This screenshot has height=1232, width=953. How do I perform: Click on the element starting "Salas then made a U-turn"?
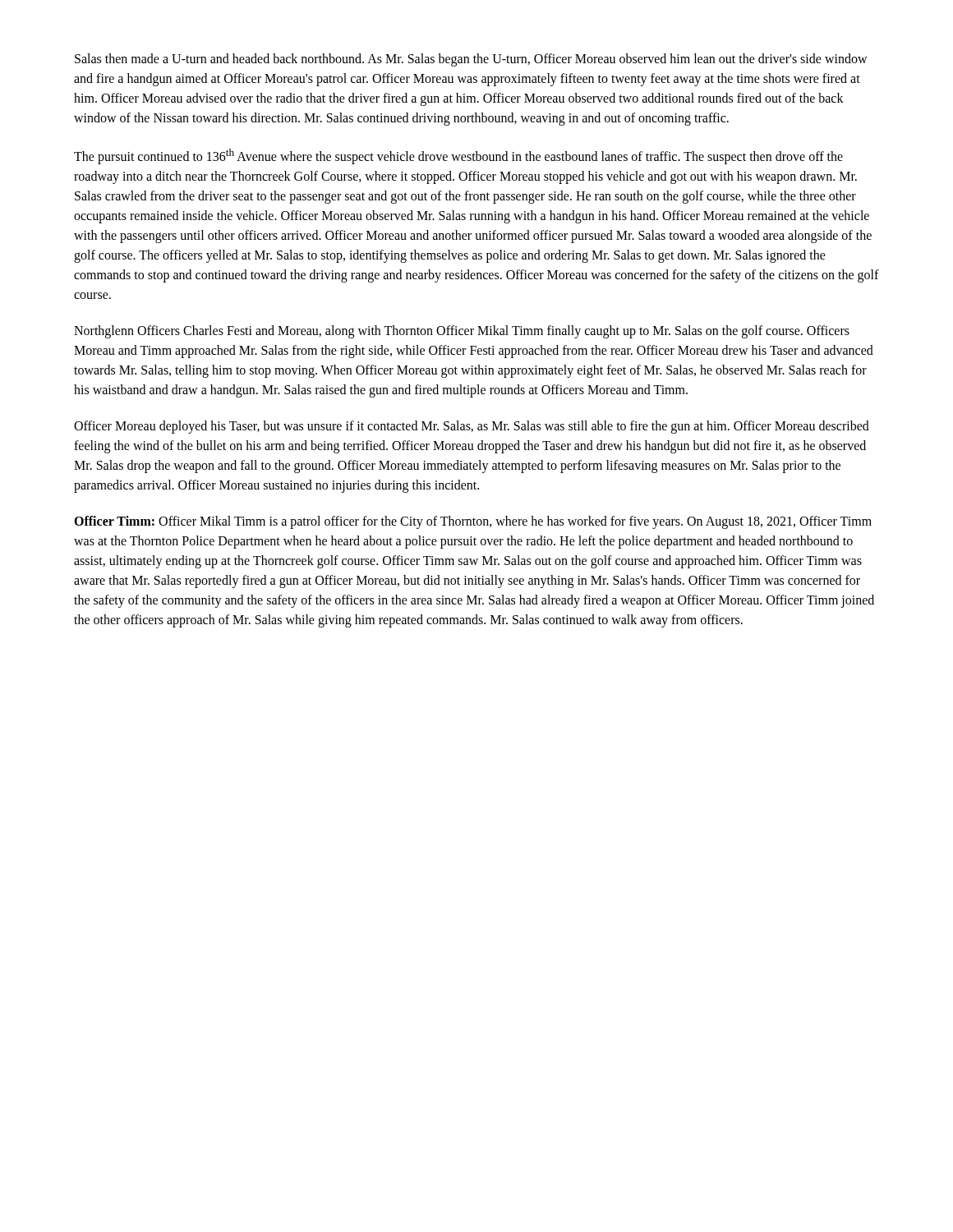pos(471,88)
